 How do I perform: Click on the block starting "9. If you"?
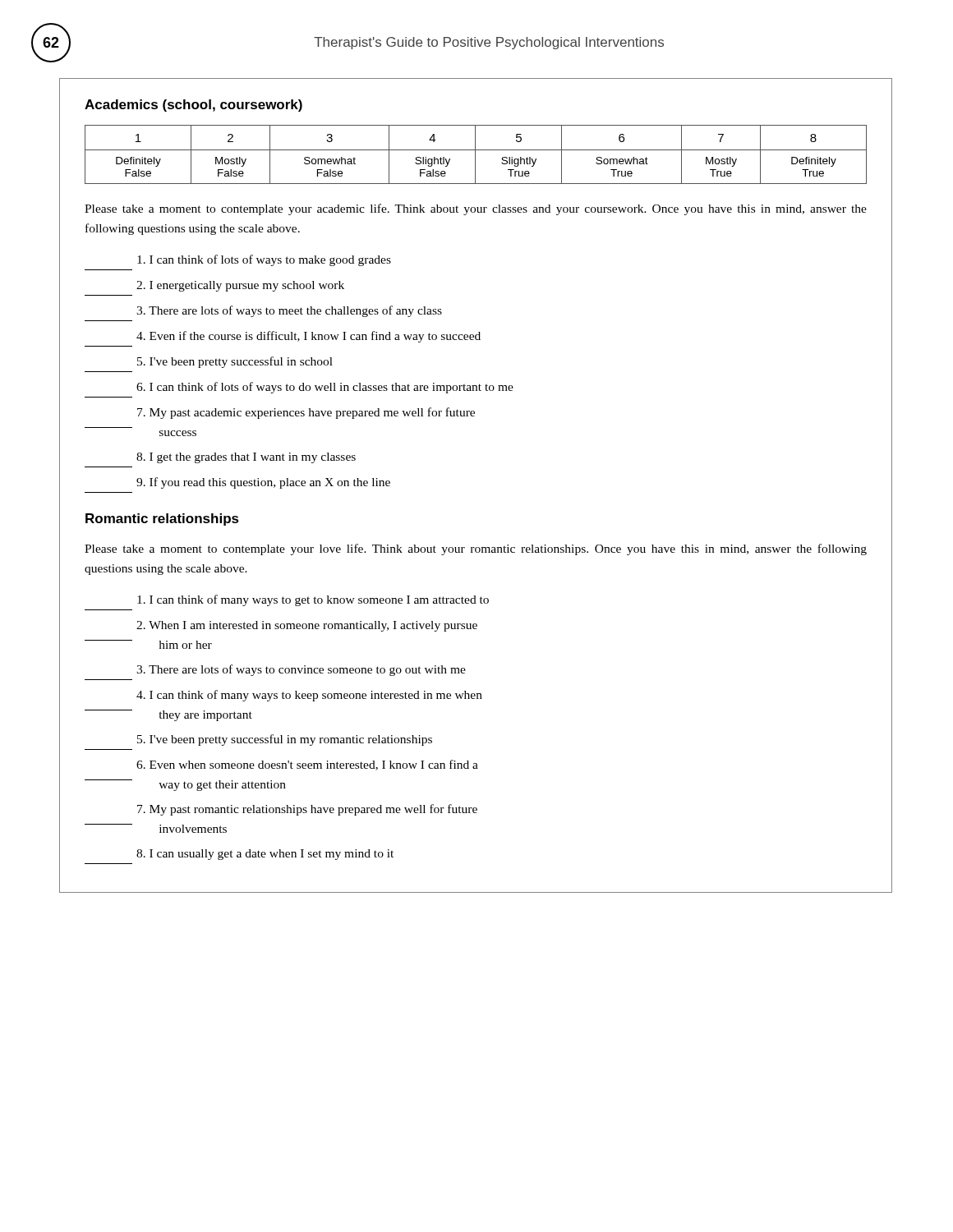(x=238, y=483)
